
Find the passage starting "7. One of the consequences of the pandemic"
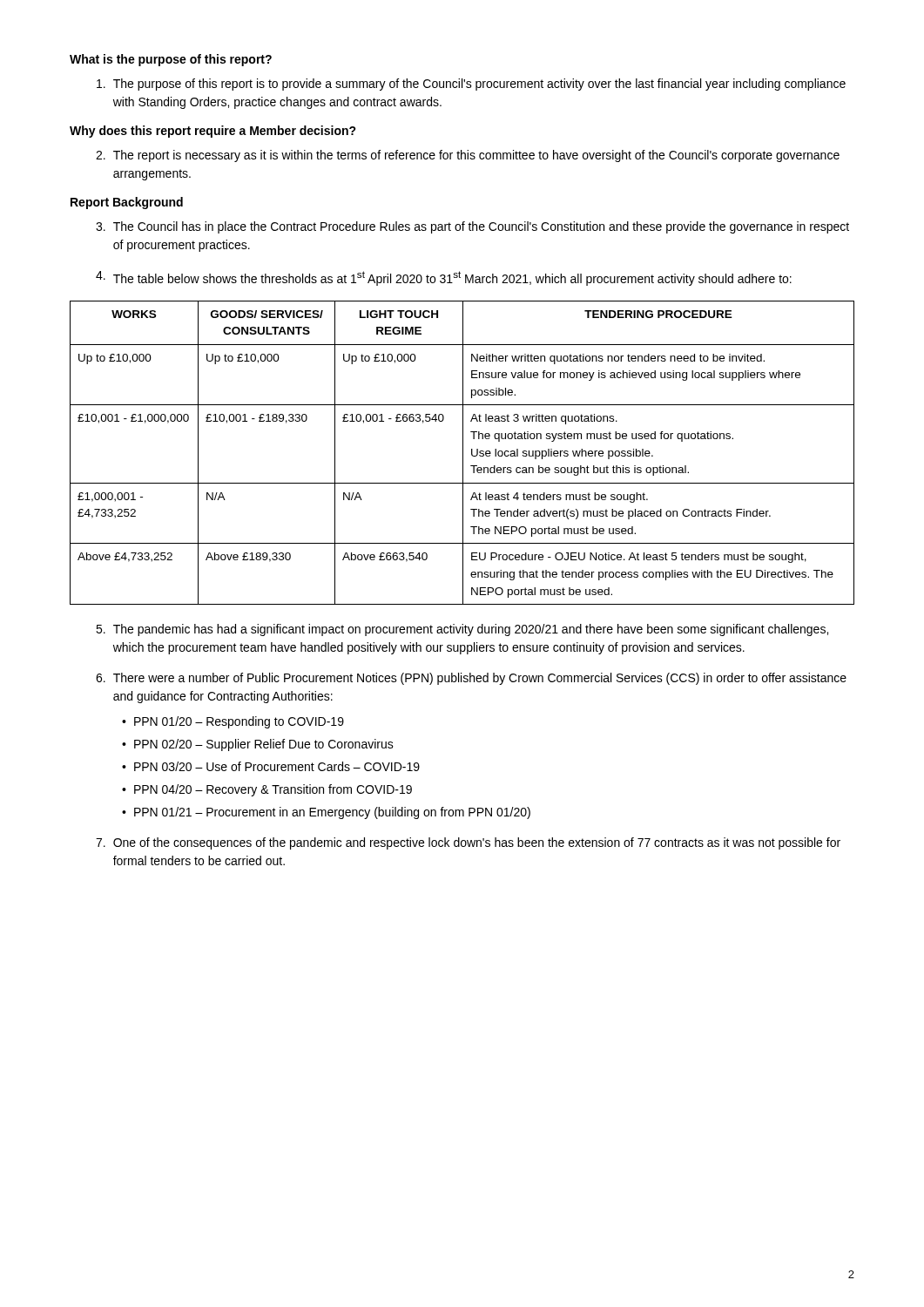[475, 852]
